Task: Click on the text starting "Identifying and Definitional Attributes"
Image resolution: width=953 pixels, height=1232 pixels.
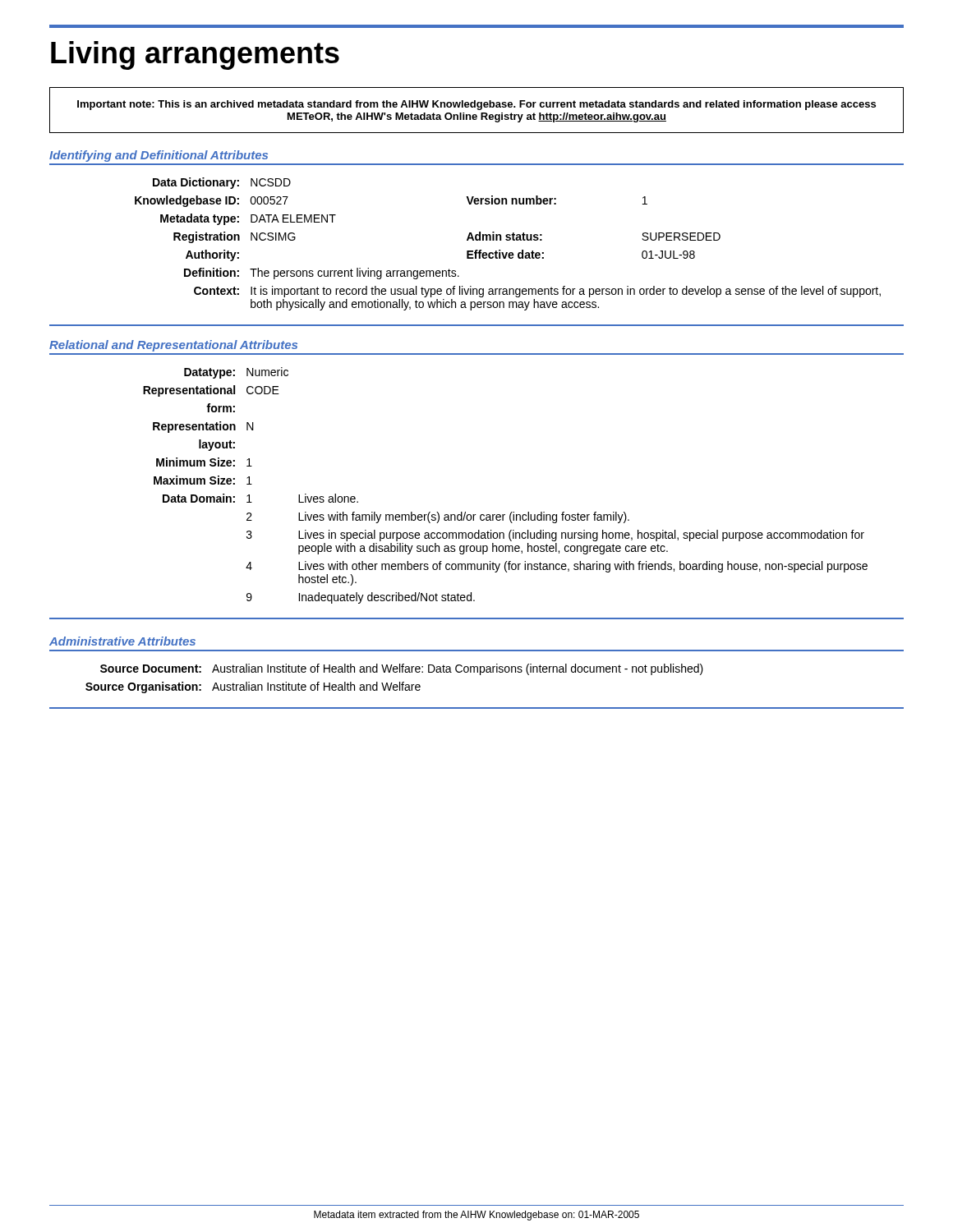Action: coord(159,155)
